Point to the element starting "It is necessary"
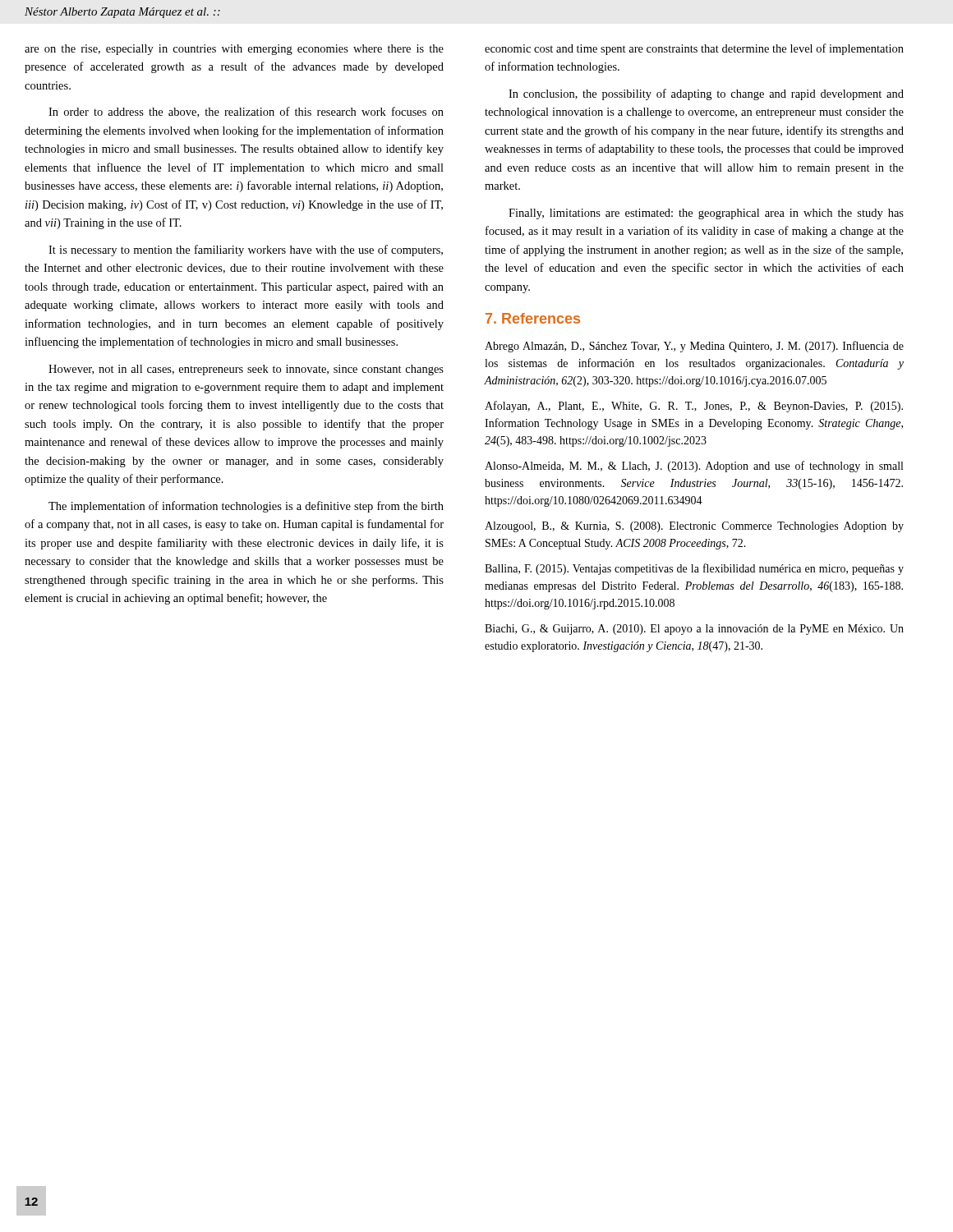This screenshot has height=1232, width=953. [234, 296]
